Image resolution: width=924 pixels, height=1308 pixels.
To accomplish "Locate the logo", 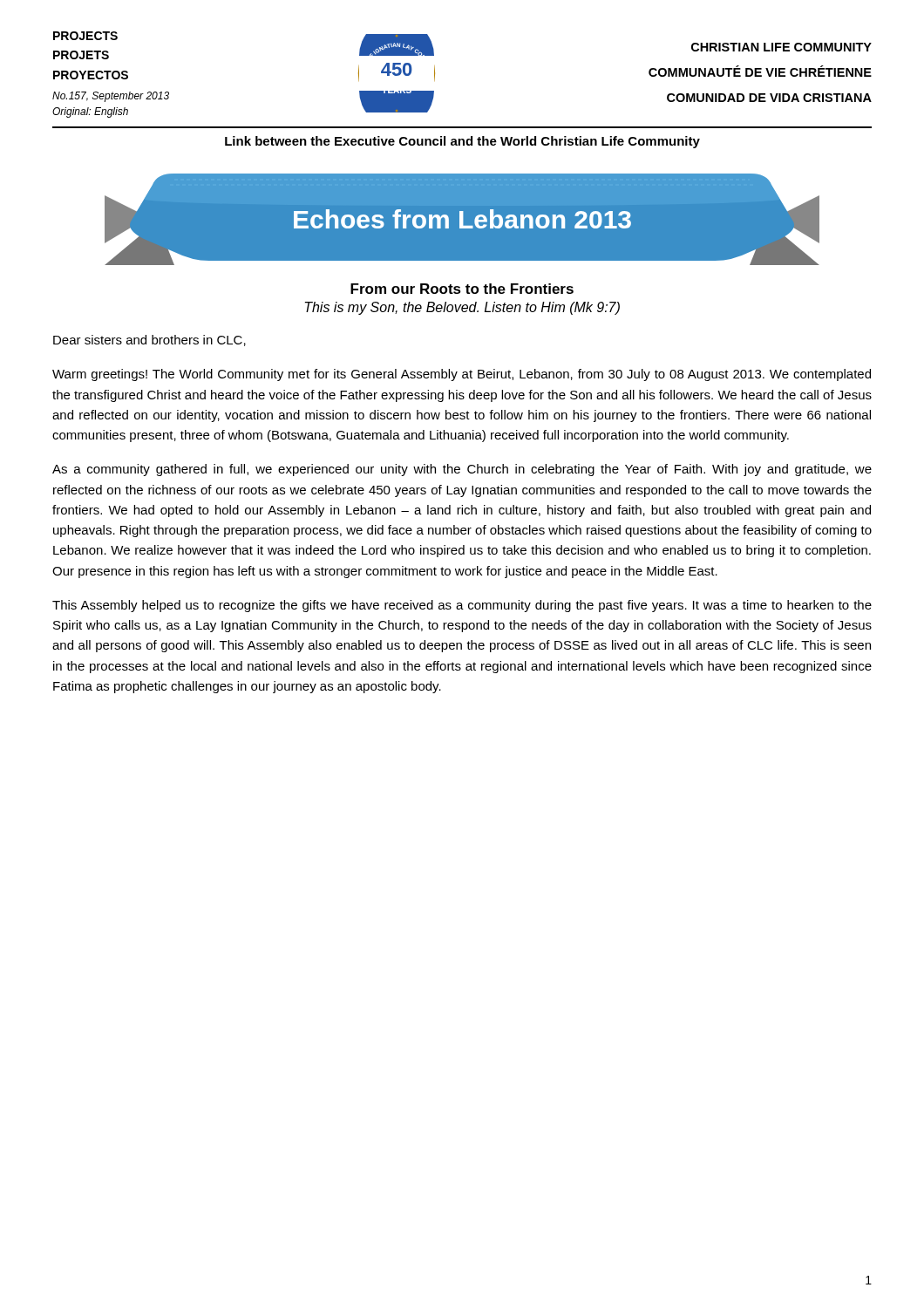I will (397, 73).
